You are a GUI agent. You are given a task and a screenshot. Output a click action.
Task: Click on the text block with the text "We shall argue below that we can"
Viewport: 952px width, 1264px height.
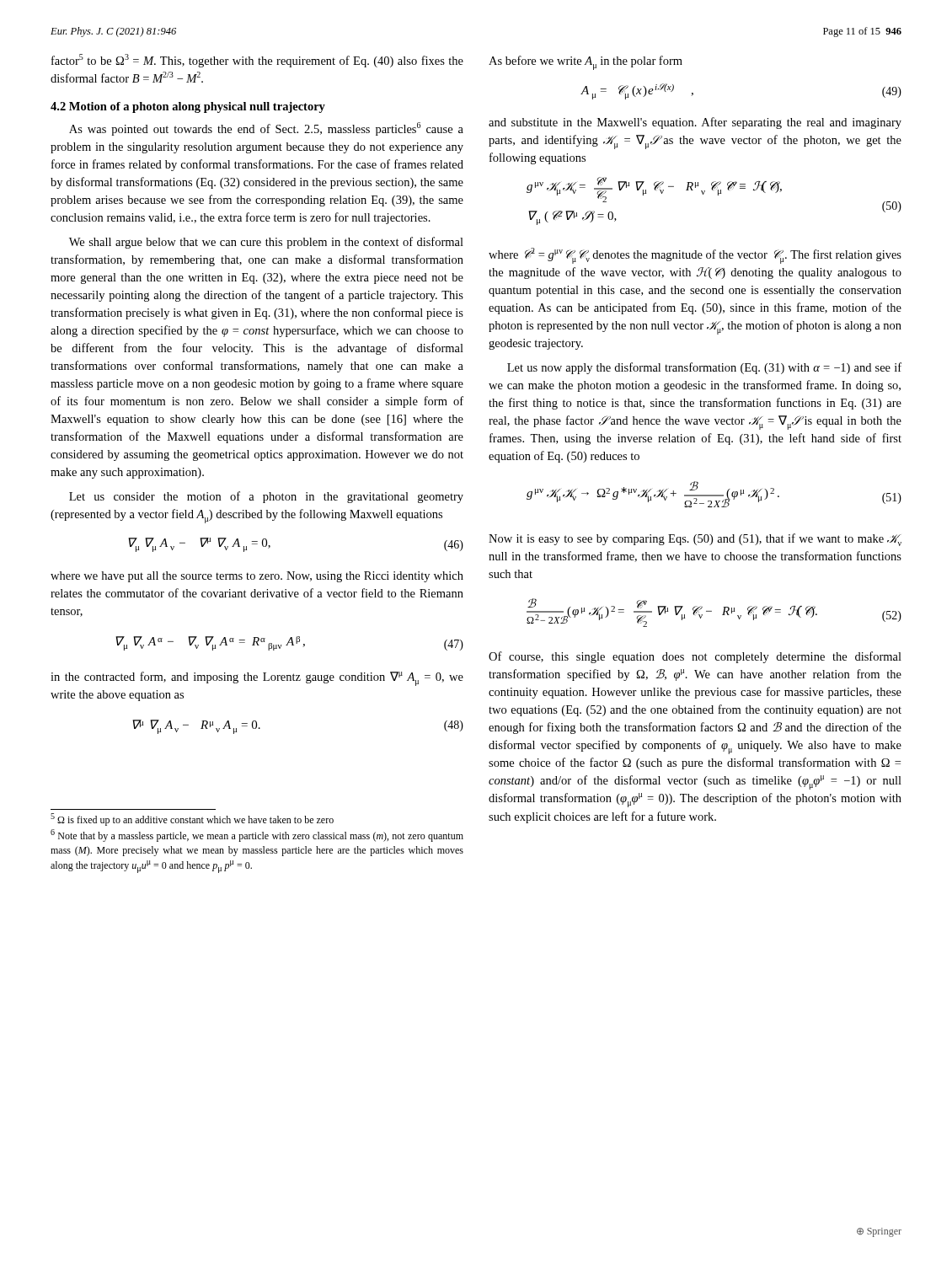[257, 358]
